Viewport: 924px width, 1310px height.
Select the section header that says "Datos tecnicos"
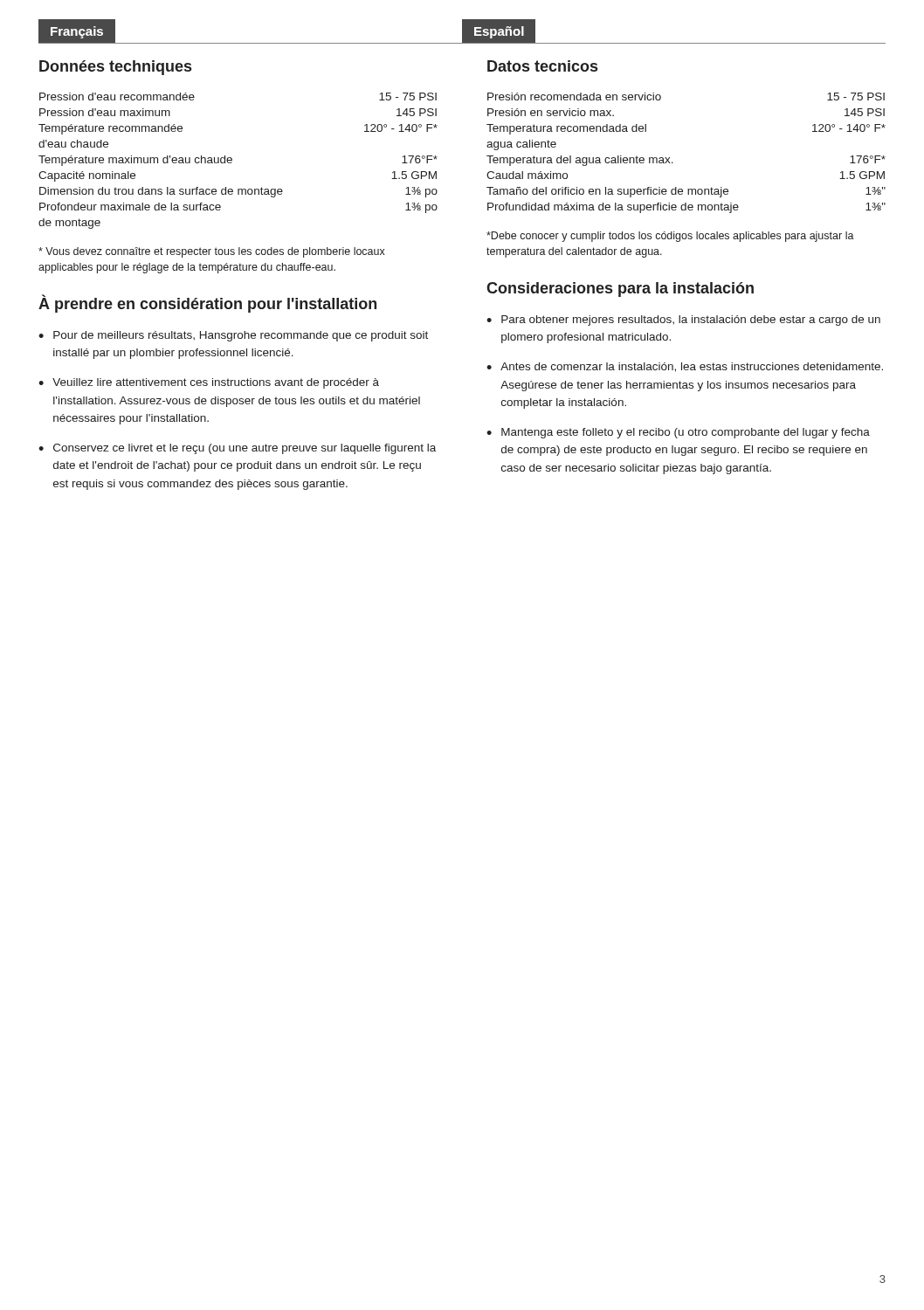coord(542,66)
